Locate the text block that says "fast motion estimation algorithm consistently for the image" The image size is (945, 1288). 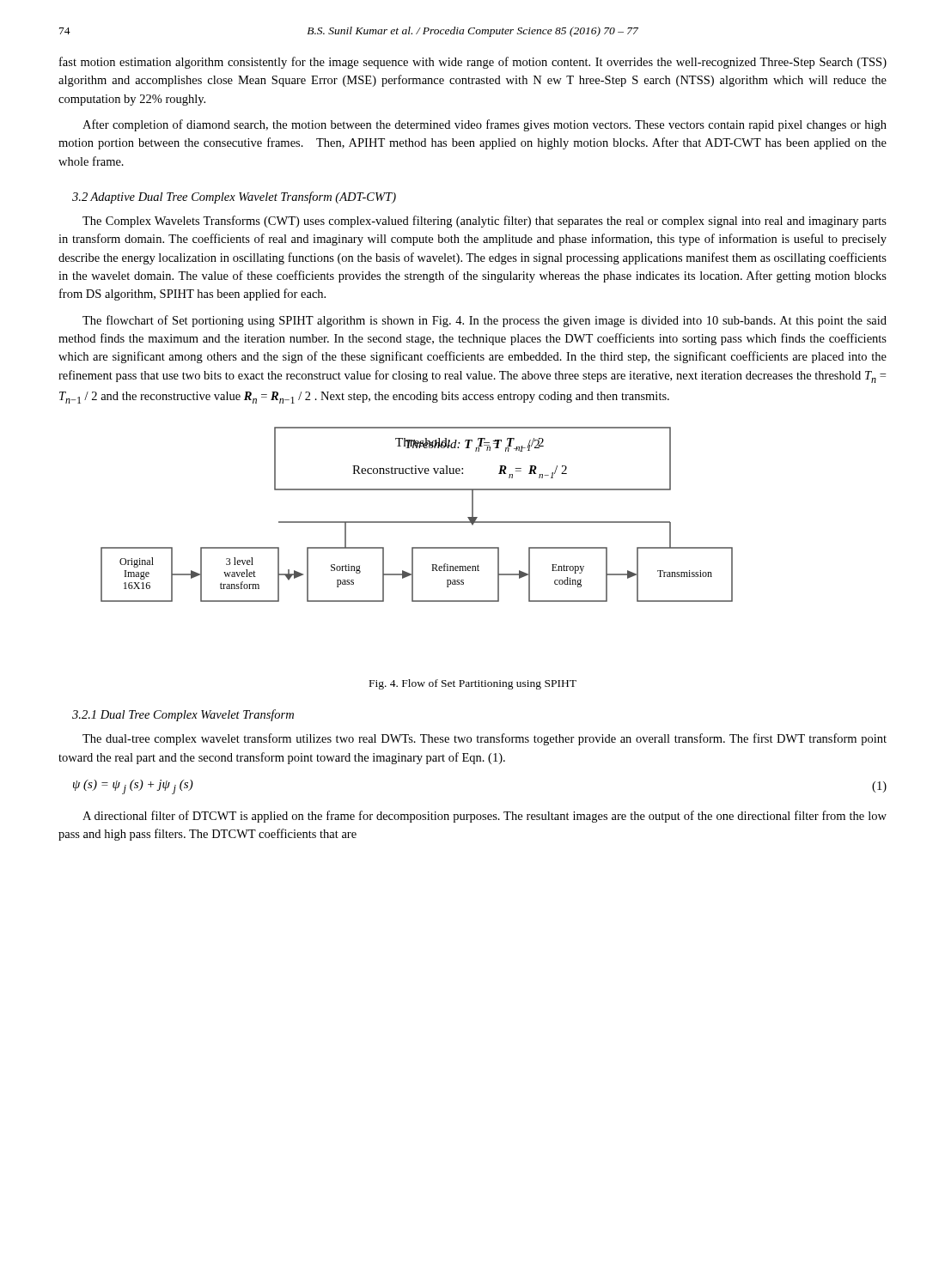472,80
